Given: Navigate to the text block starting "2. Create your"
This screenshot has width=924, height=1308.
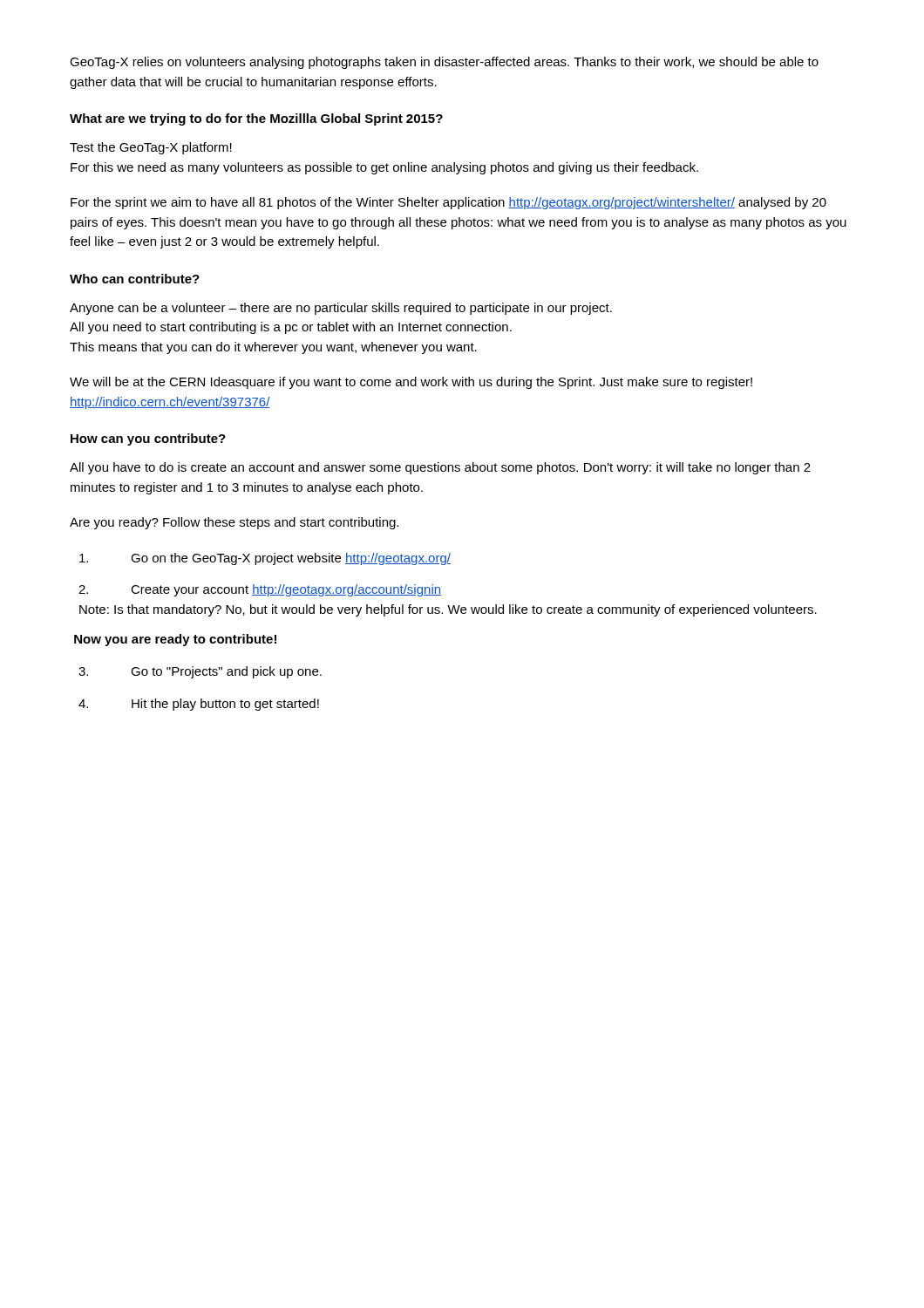Looking at the screenshot, I should pos(462,599).
